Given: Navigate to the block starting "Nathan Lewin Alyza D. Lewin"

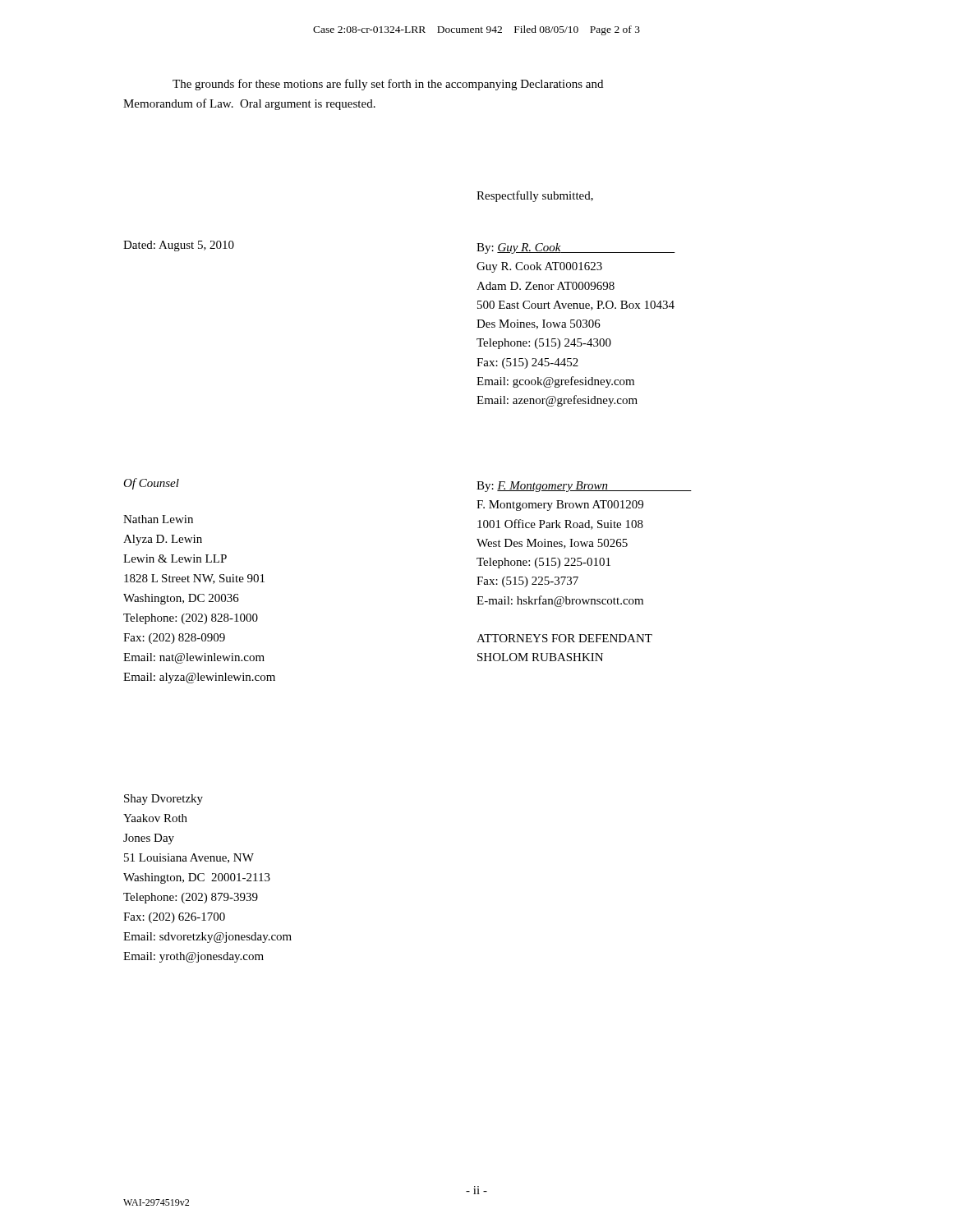Looking at the screenshot, I should coord(199,598).
